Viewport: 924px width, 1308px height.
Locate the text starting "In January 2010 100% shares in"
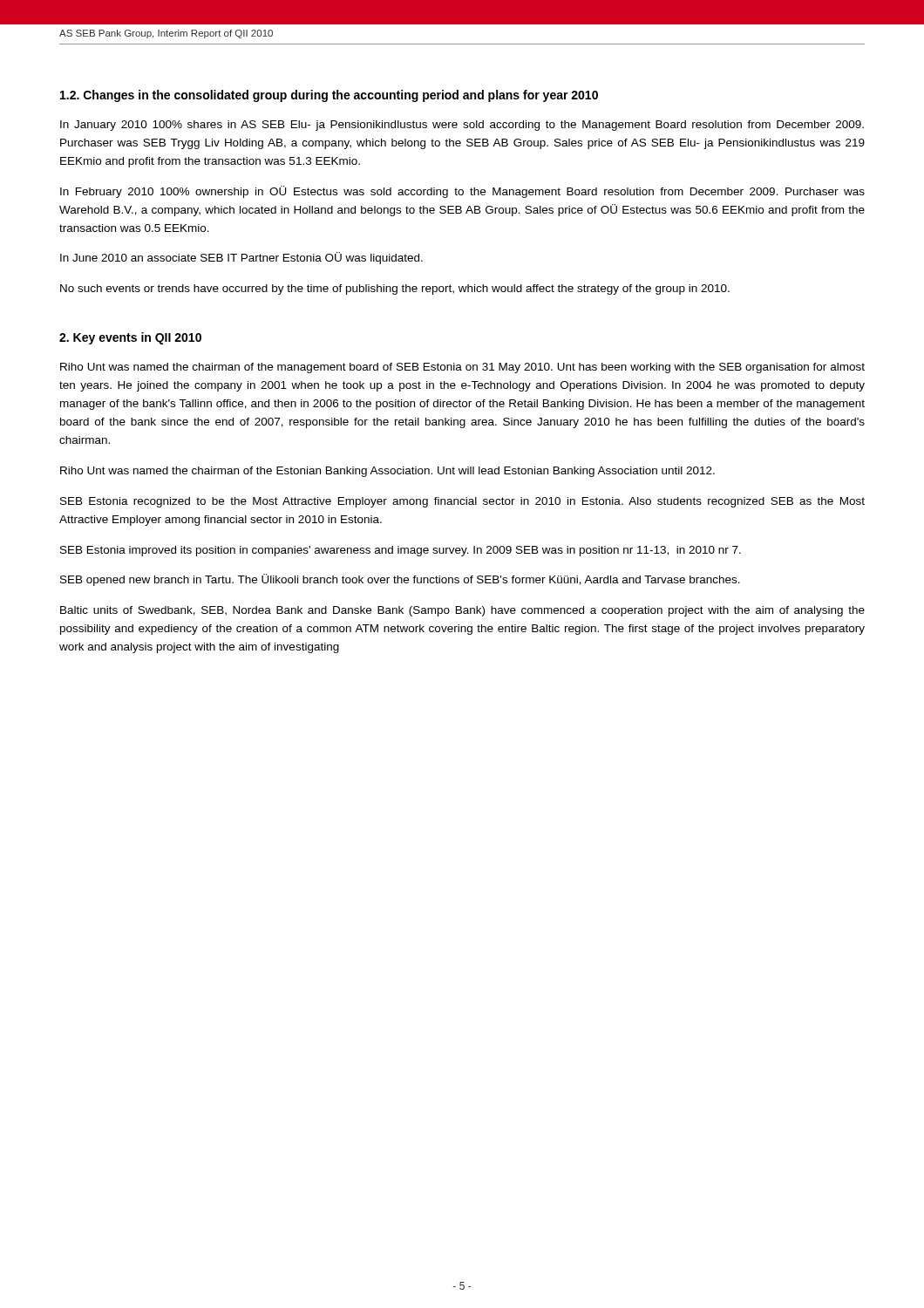462,142
